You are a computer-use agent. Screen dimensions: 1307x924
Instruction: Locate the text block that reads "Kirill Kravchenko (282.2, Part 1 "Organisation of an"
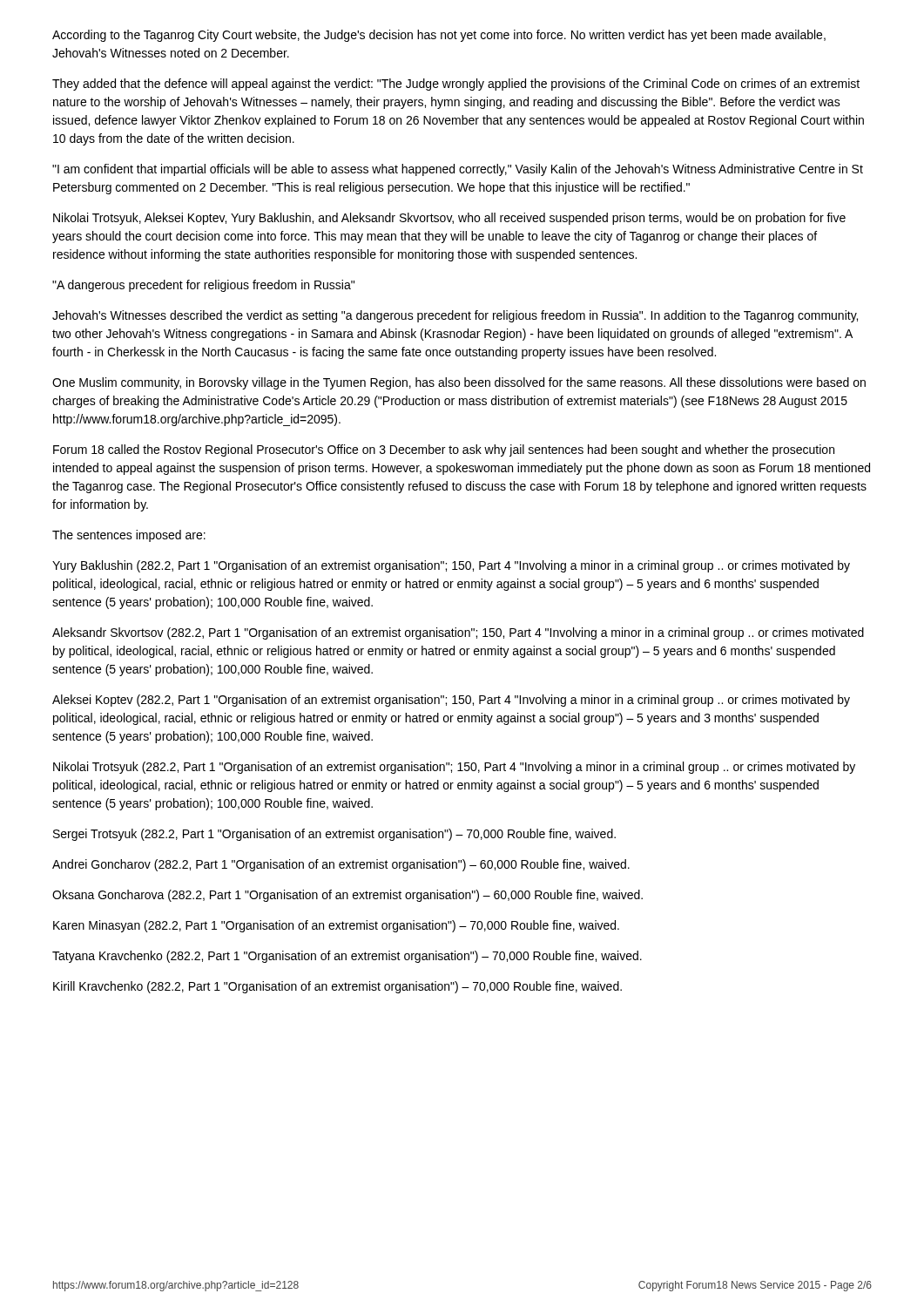tap(338, 986)
